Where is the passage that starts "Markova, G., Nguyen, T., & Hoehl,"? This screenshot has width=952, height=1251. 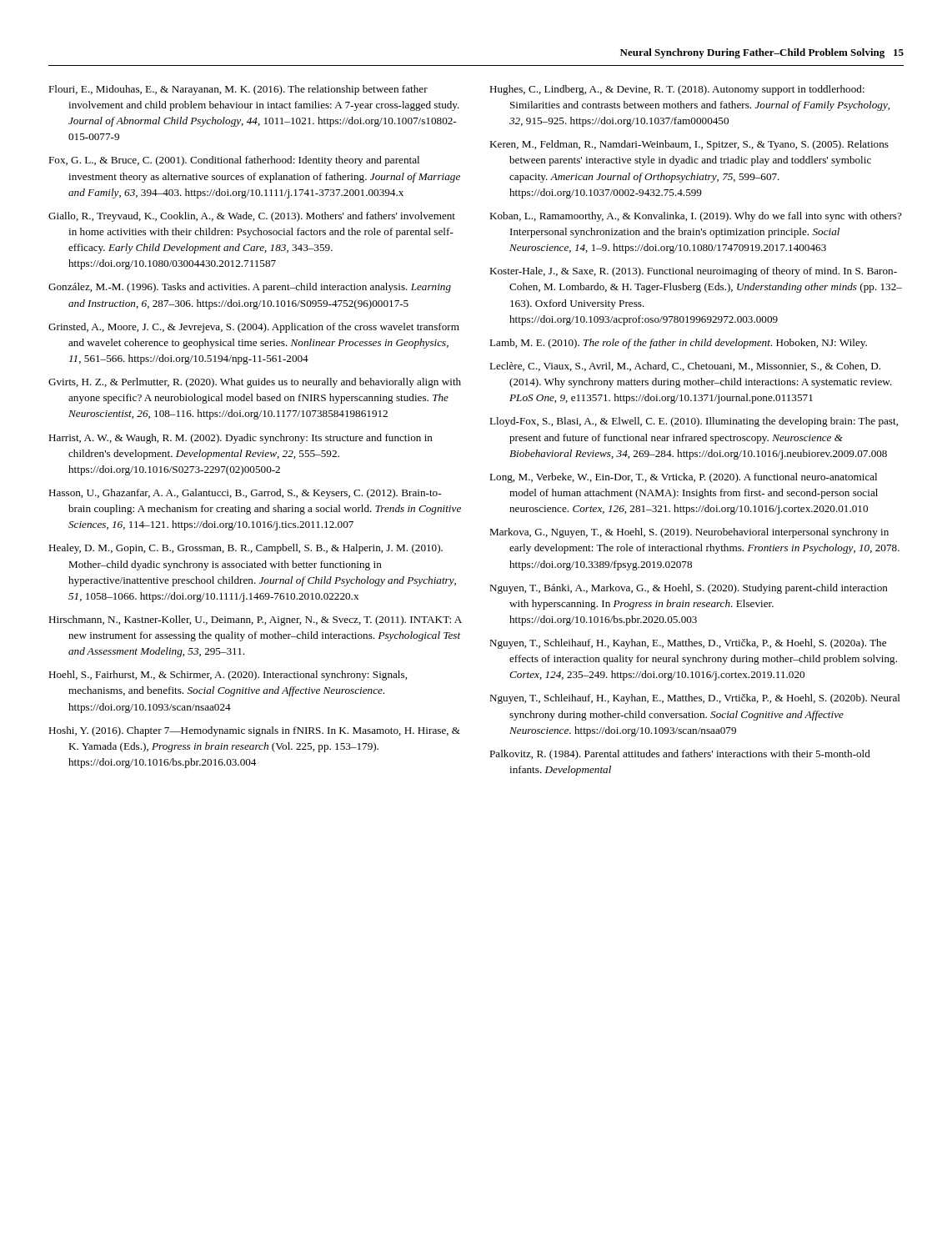(x=695, y=548)
